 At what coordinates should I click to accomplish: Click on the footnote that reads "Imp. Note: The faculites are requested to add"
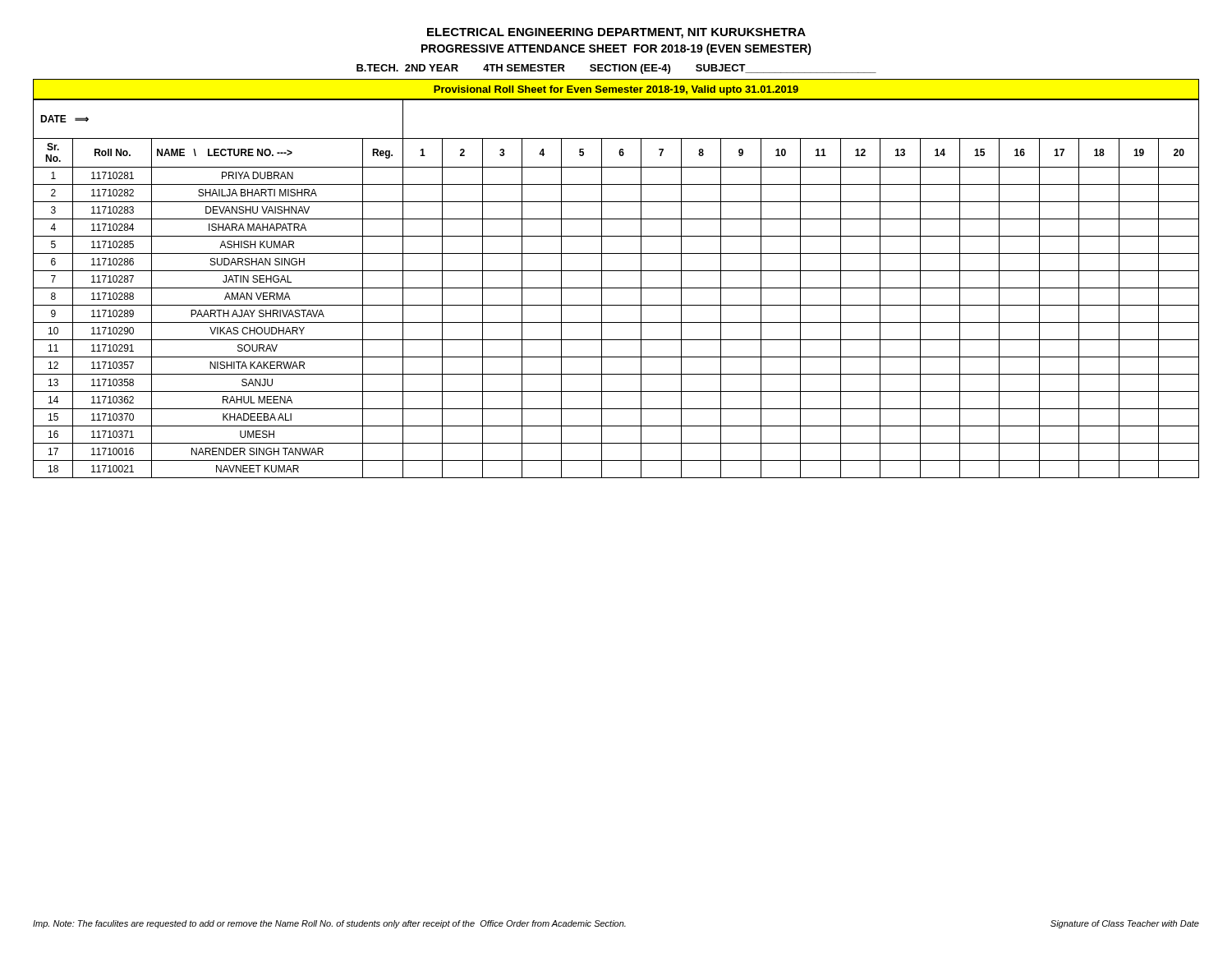coord(616,923)
